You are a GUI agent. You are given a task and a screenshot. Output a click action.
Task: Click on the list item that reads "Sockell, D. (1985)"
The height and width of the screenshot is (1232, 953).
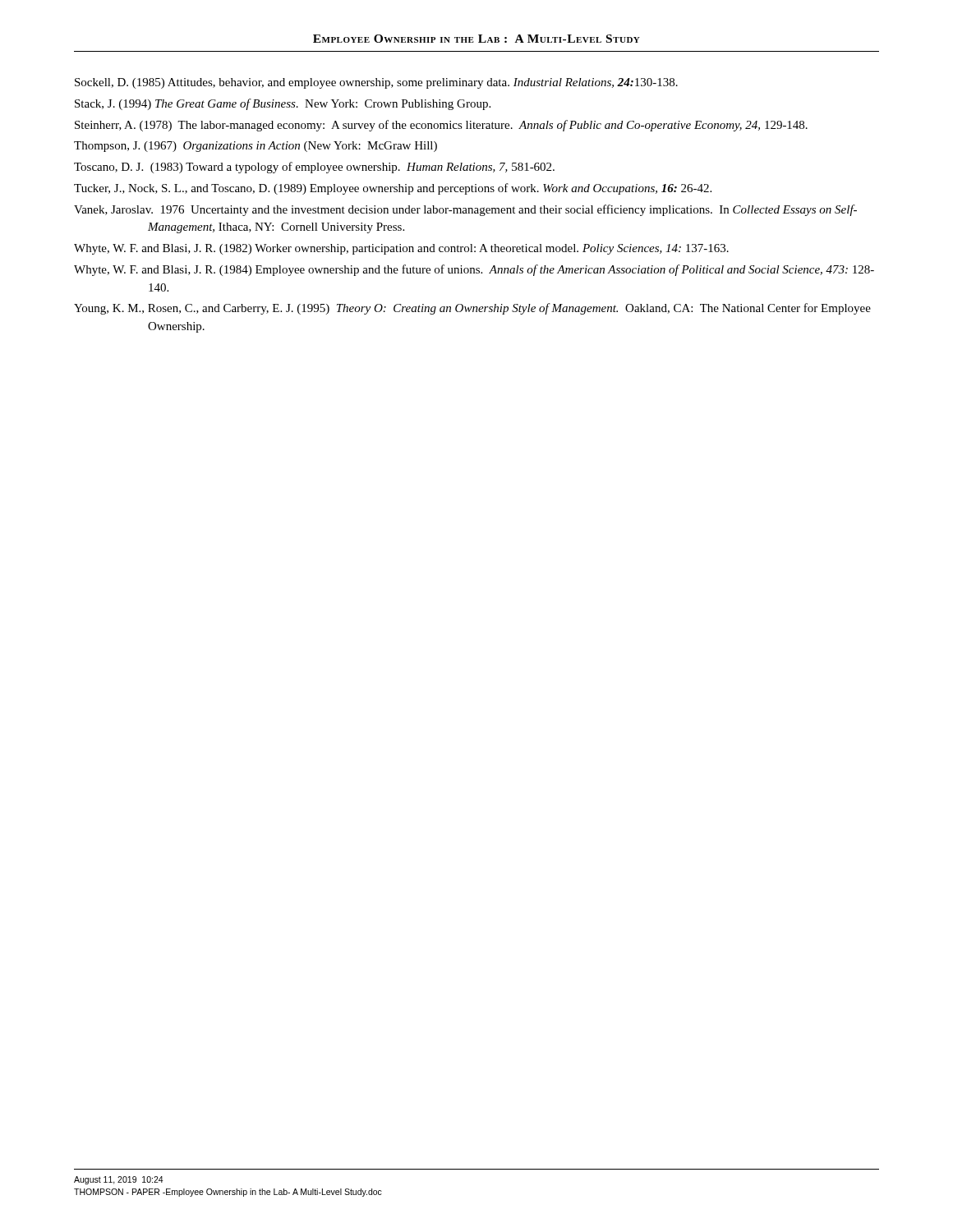[376, 82]
